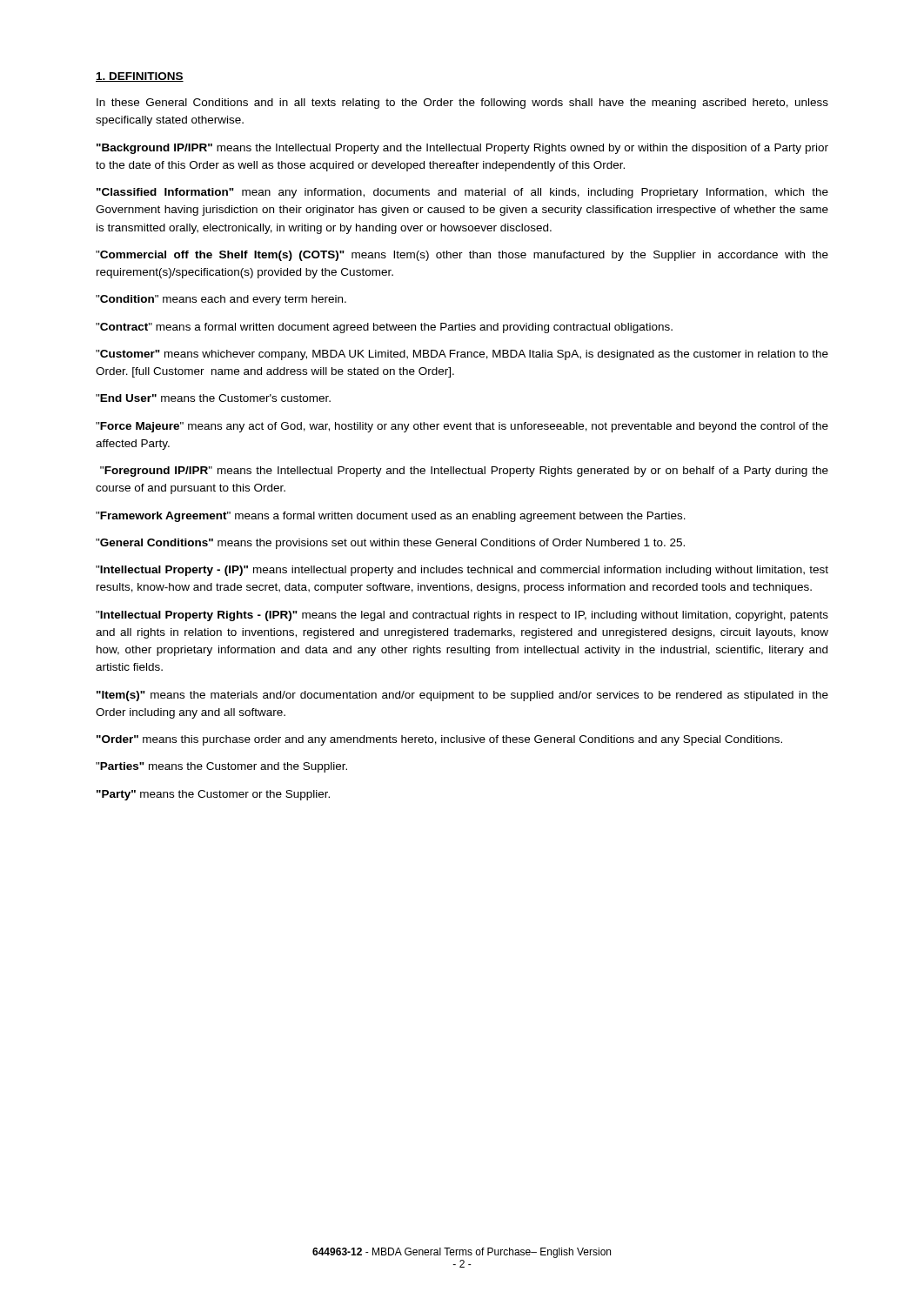Select the text starting ""Customer" means whichever company, MBDA"
The image size is (924, 1305).
pyautogui.click(x=462, y=362)
